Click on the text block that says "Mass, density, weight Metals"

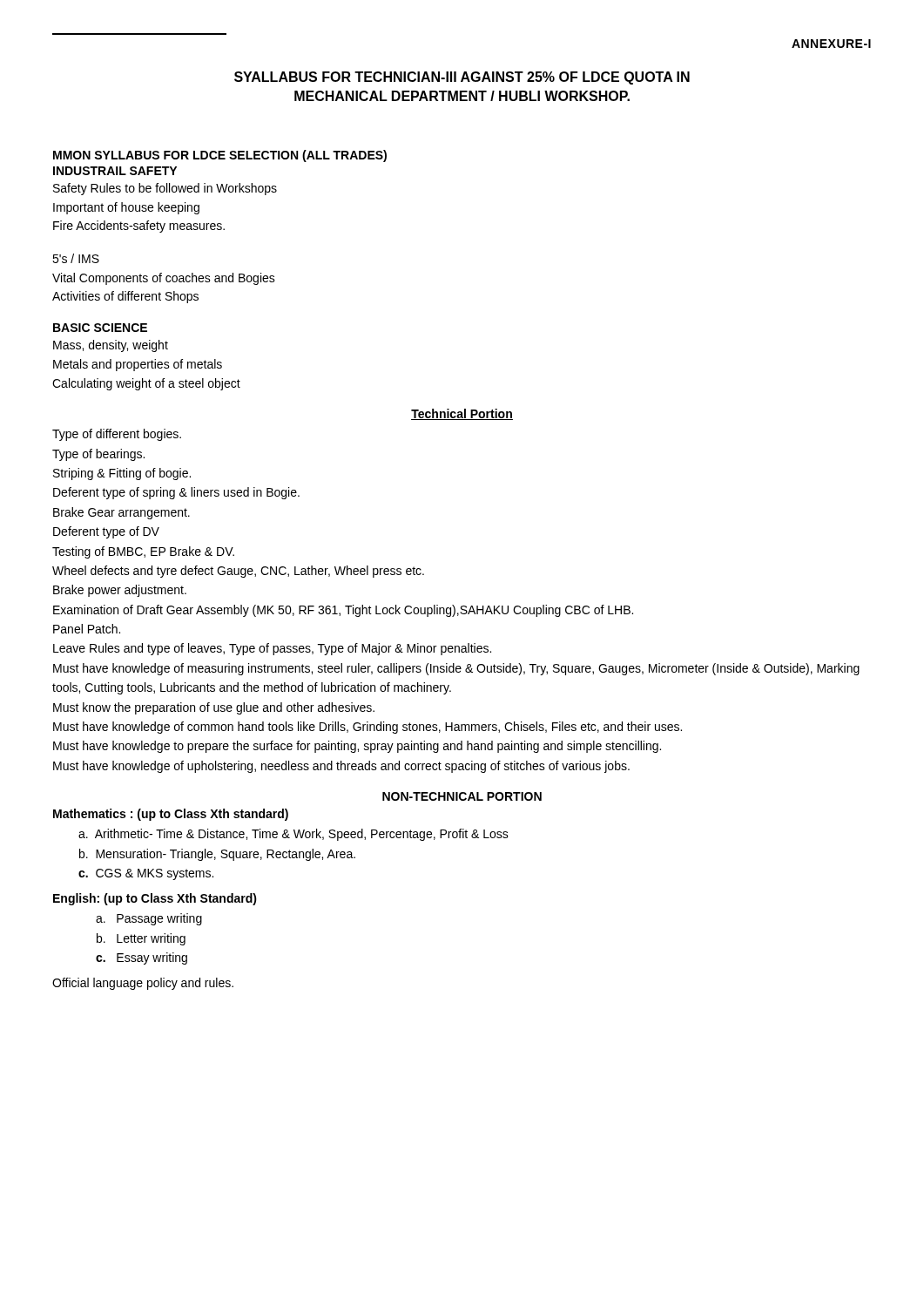tap(146, 364)
